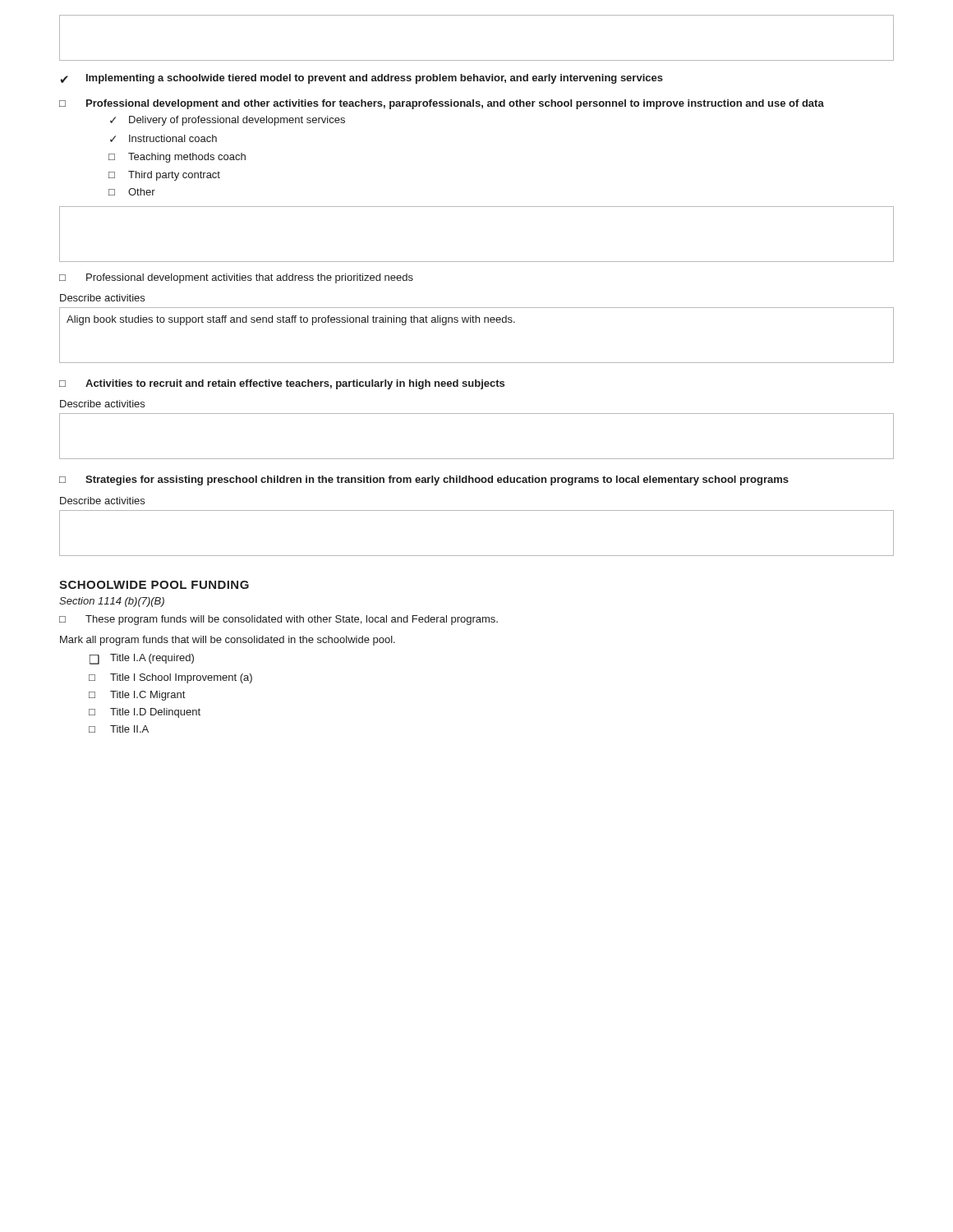Screen dimensions: 1232x953
Task: Where is the passage that starts "□ Strategies for assisting preschool children in"?
Action: tap(476, 480)
